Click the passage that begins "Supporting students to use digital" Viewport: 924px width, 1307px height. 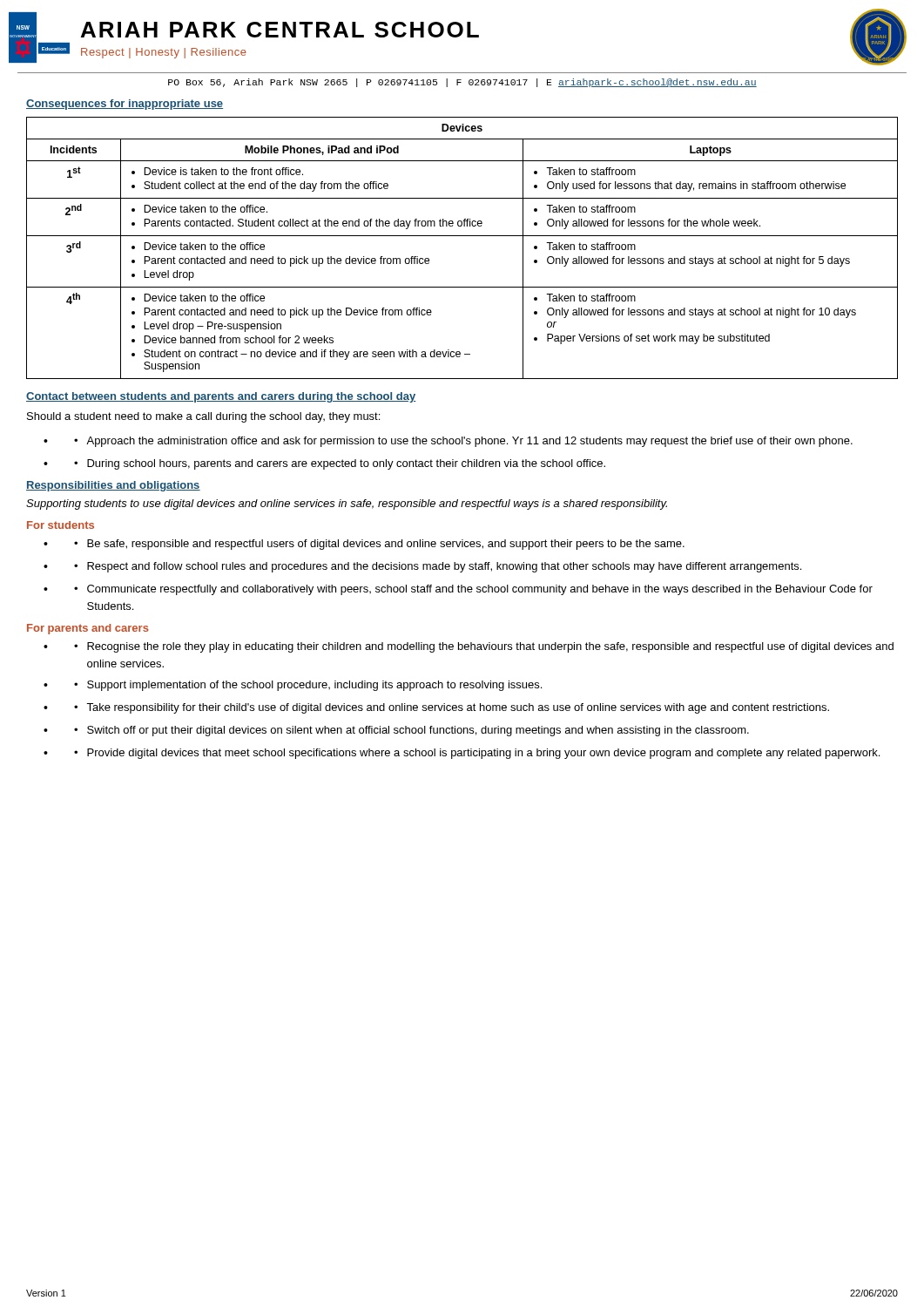pyautogui.click(x=347, y=503)
